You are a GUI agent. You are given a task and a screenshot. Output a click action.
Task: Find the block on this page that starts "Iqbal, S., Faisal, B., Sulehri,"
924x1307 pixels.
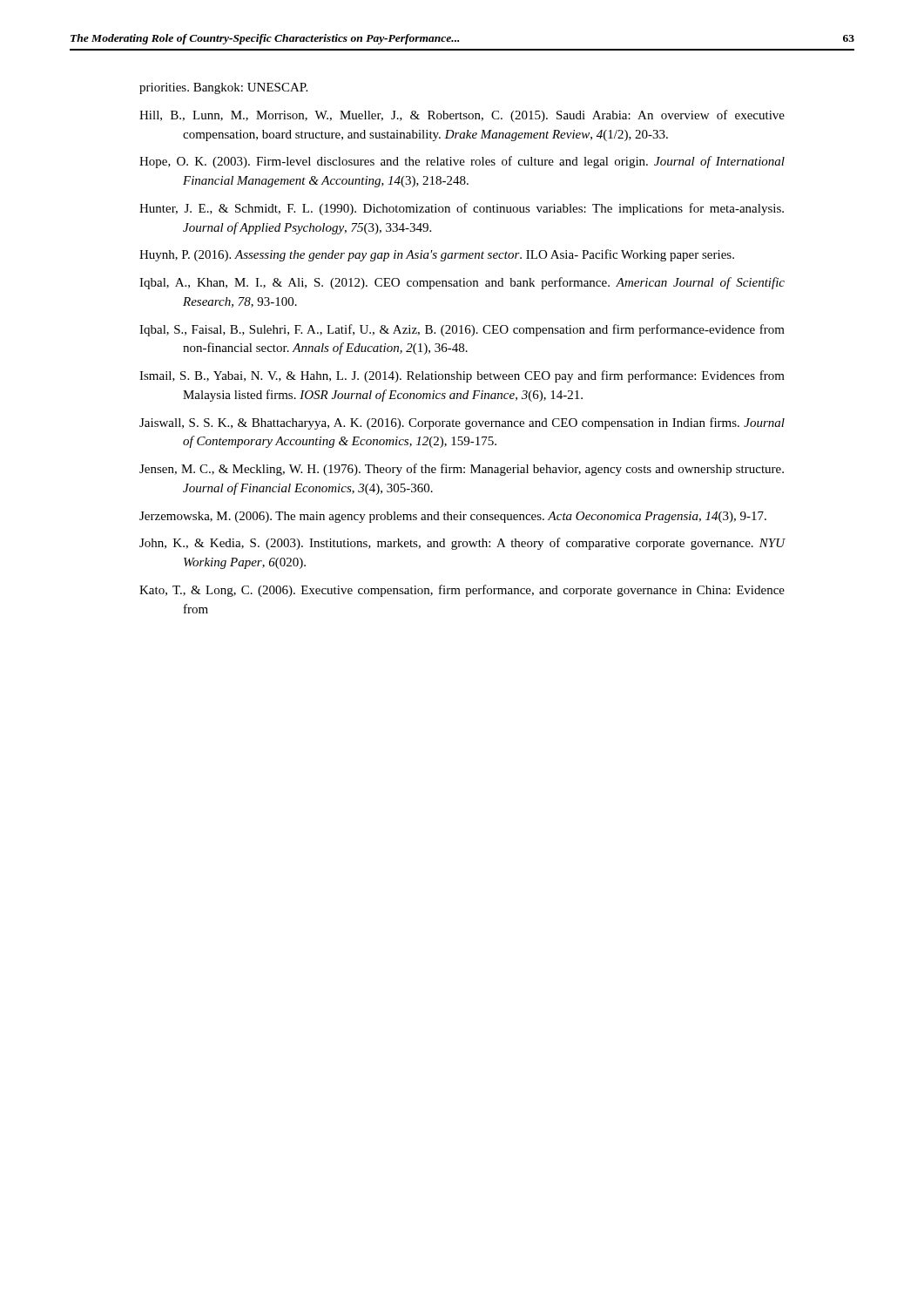pyautogui.click(x=462, y=338)
